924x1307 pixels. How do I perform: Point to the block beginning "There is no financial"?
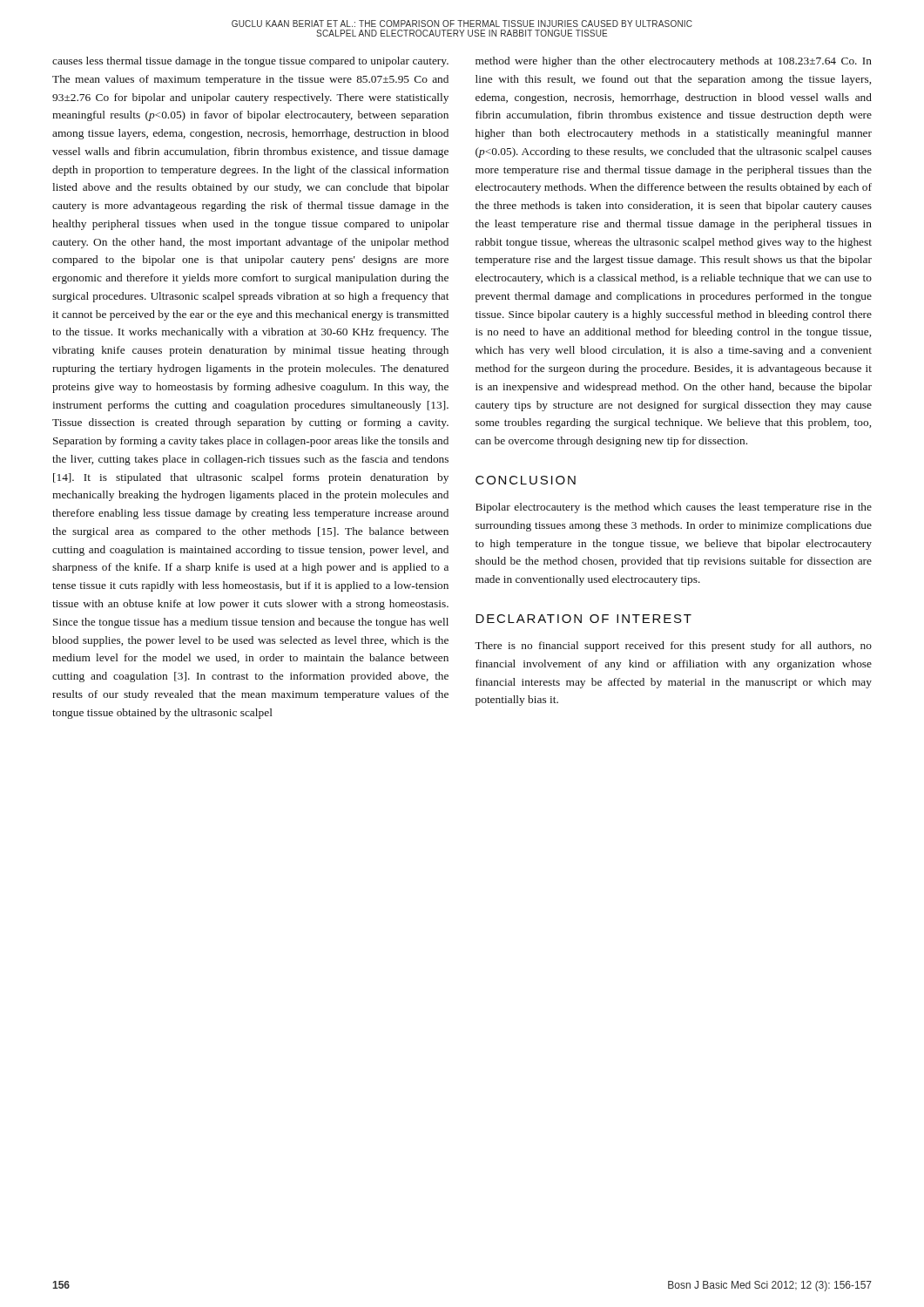coord(673,673)
